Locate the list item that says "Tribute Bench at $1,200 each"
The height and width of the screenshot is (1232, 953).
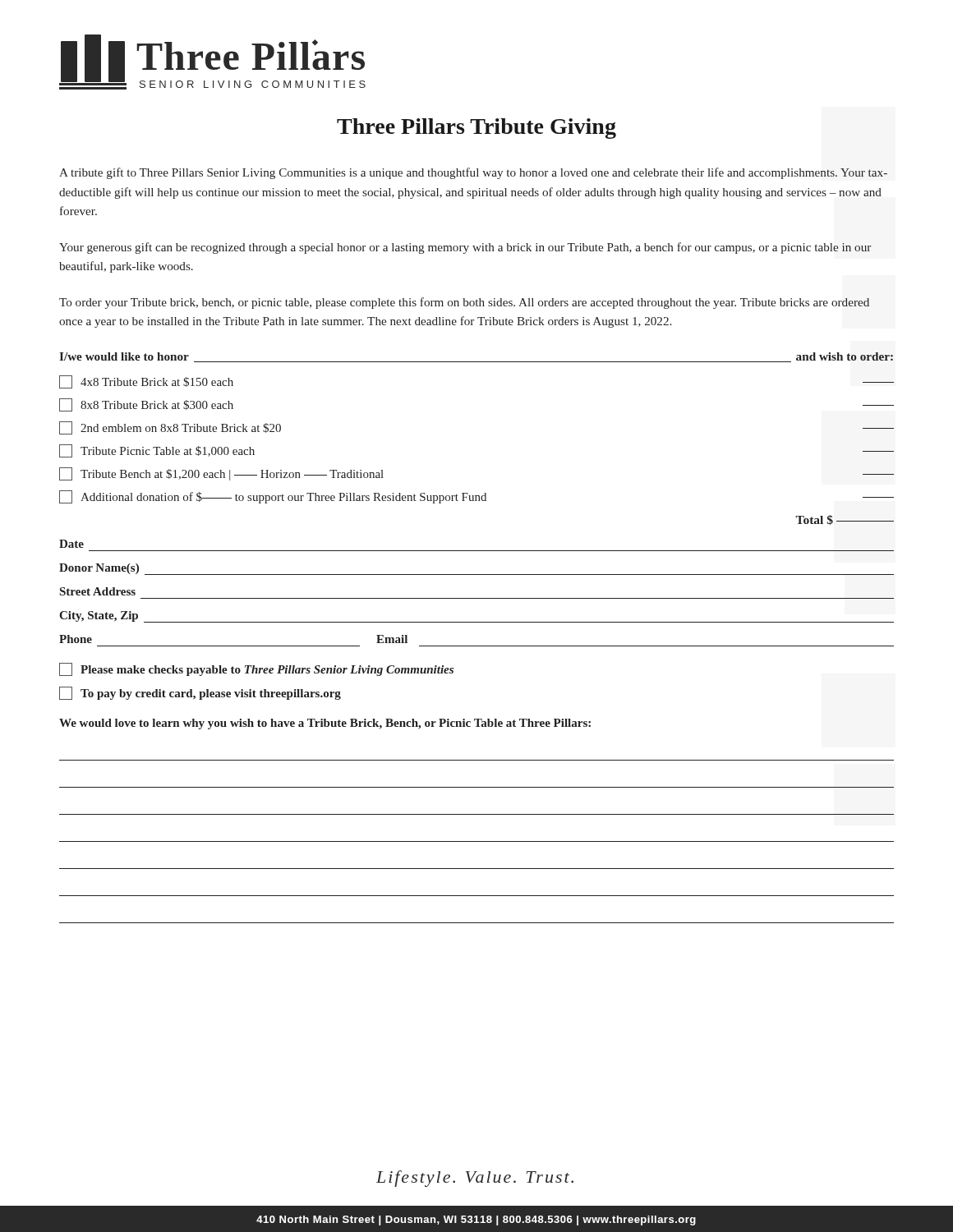(x=142, y=473)
